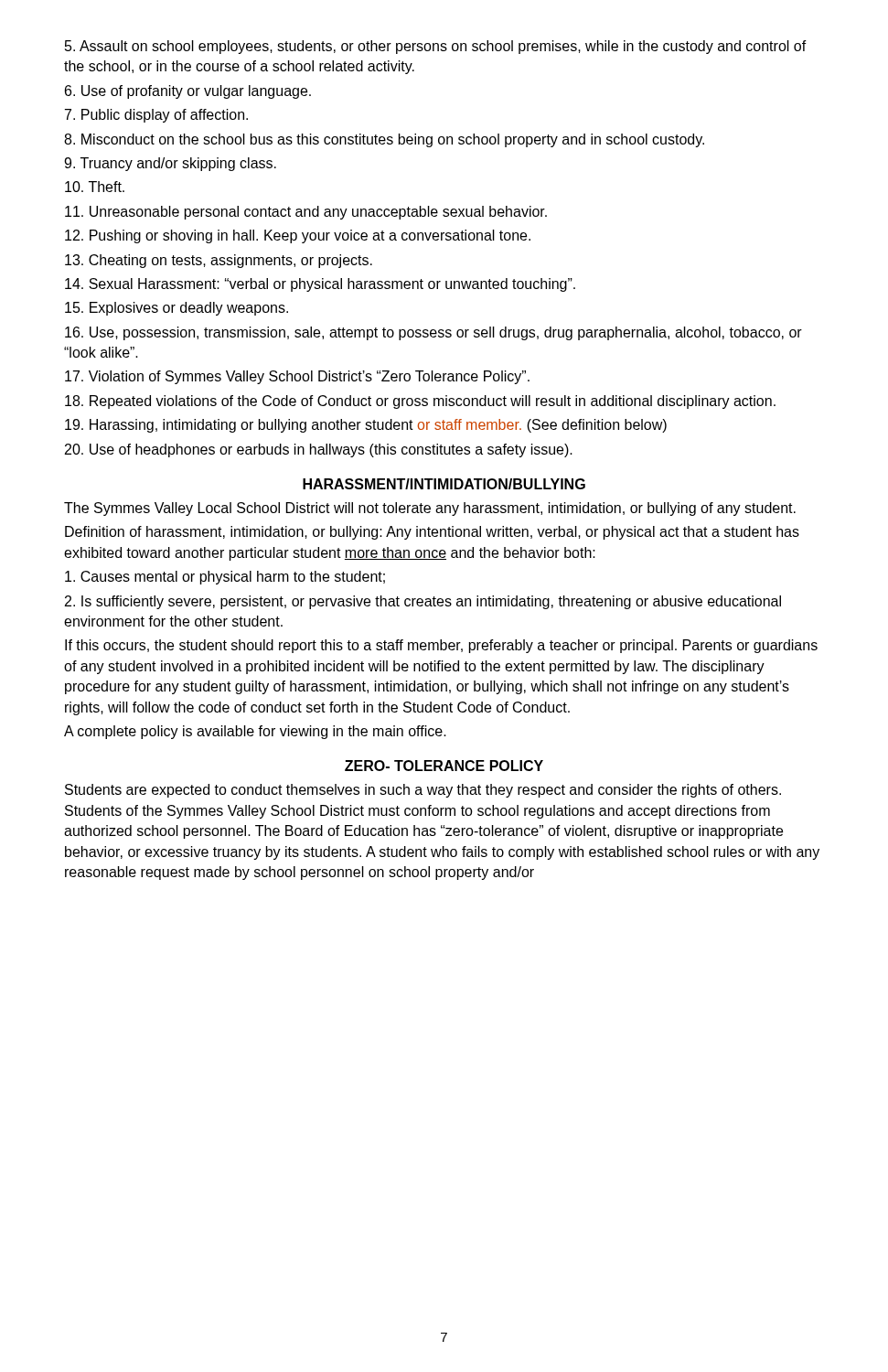Find the text block that reads "Students are expected to conduct themselves in"
Viewport: 888px width, 1372px height.
tap(444, 832)
